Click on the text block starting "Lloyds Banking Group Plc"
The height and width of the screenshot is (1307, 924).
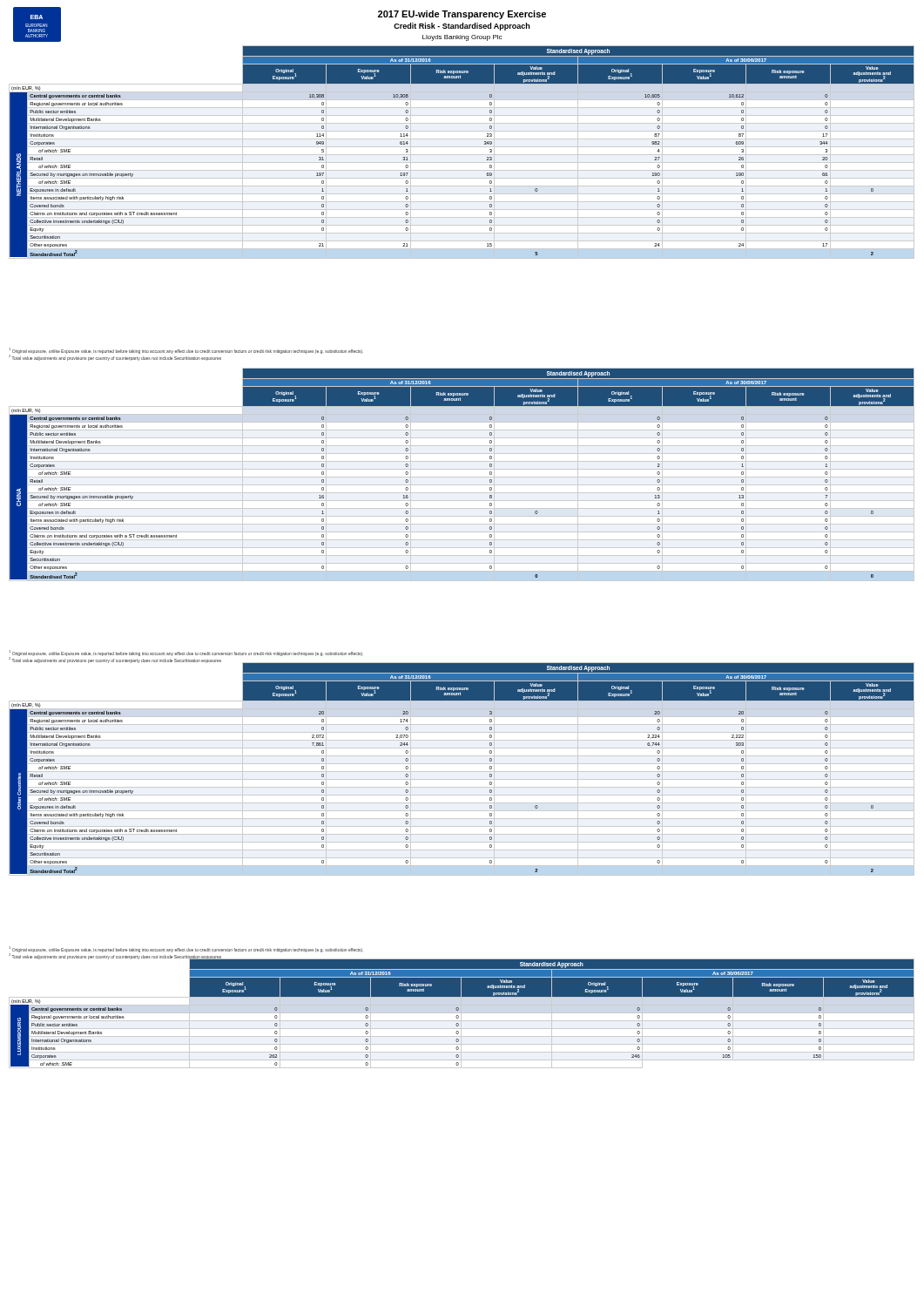(x=462, y=37)
